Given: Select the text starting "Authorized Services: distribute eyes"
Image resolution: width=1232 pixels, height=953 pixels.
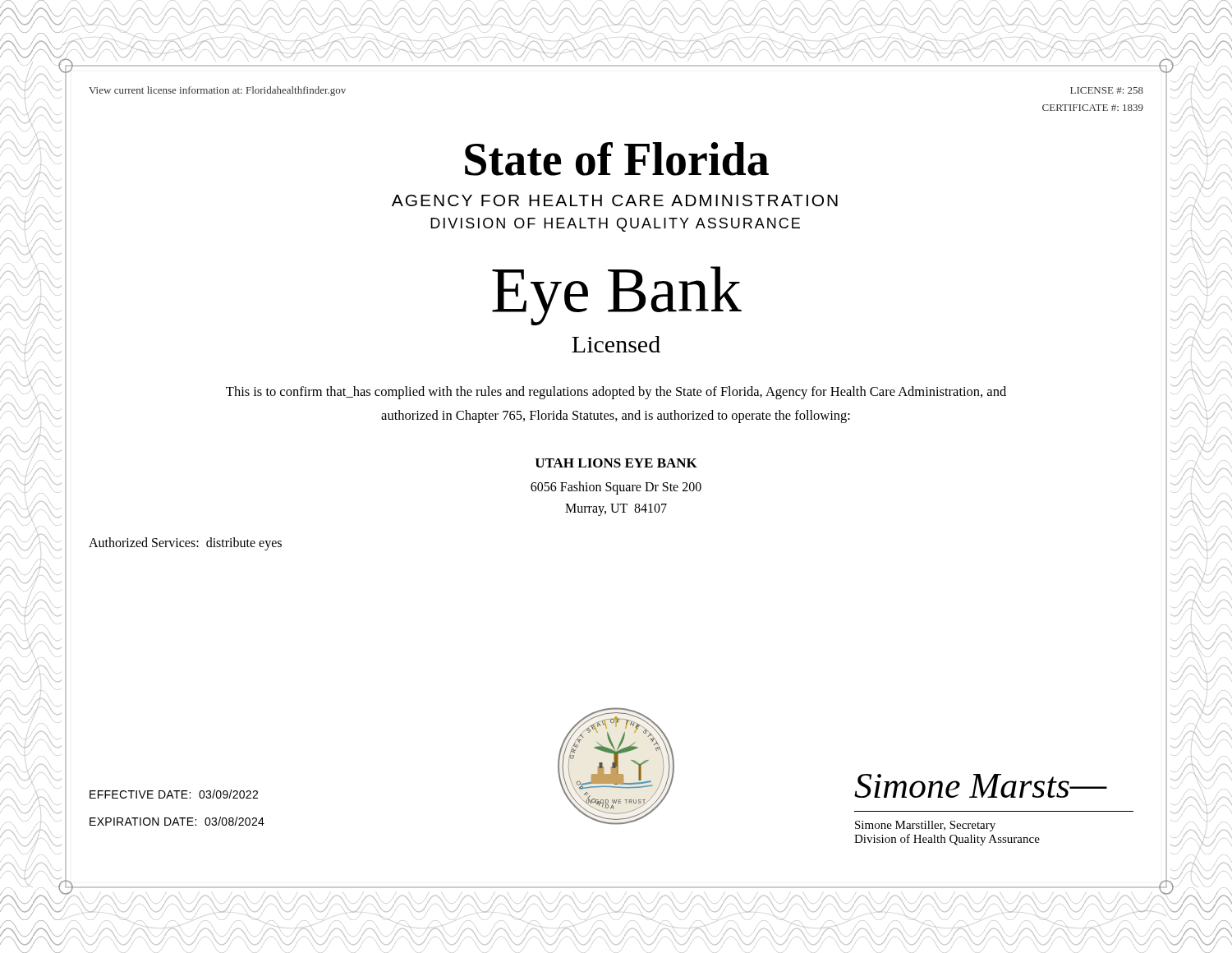Looking at the screenshot, I should click(x=185, y=543).
